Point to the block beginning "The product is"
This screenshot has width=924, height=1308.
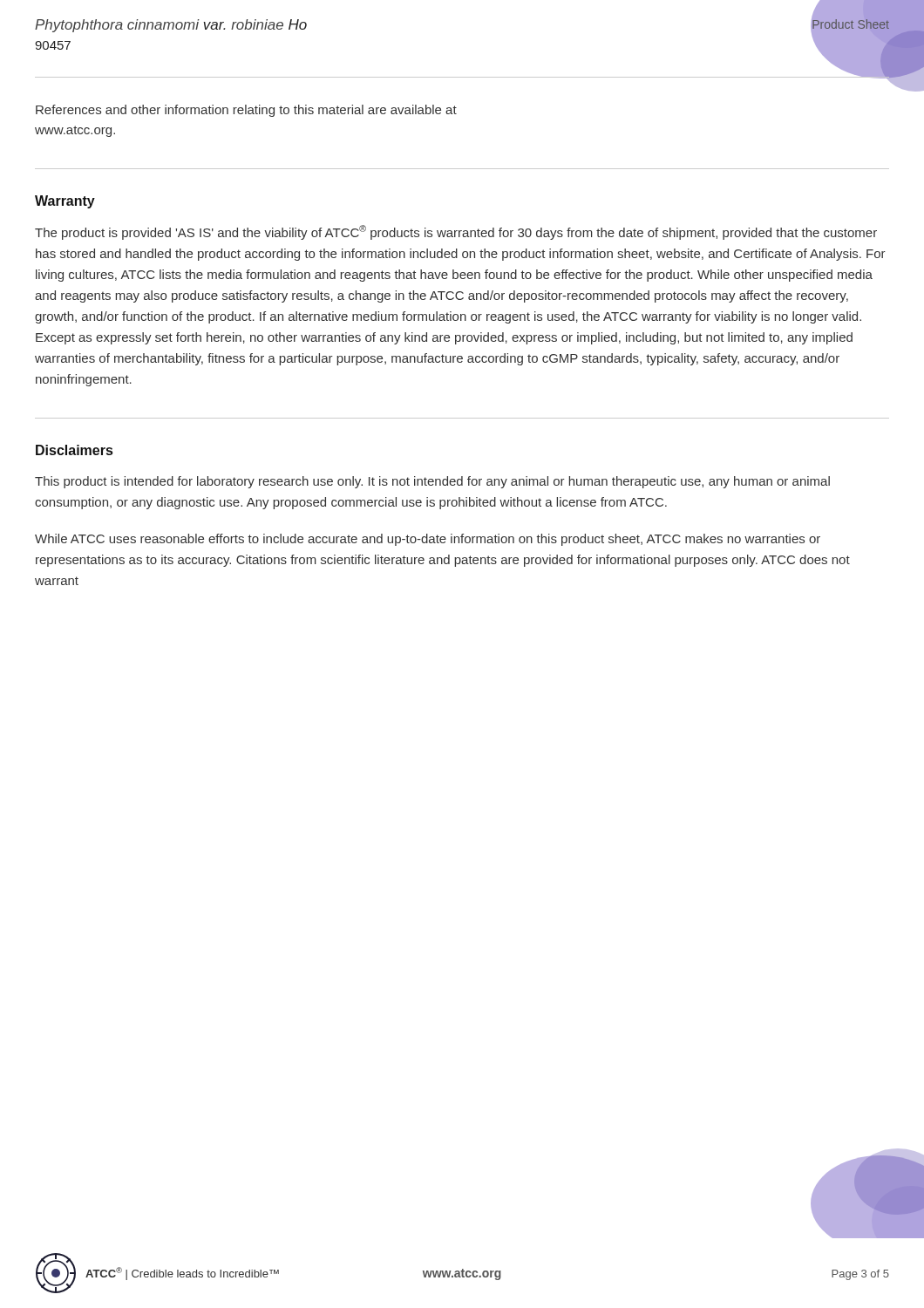[460, 304]
